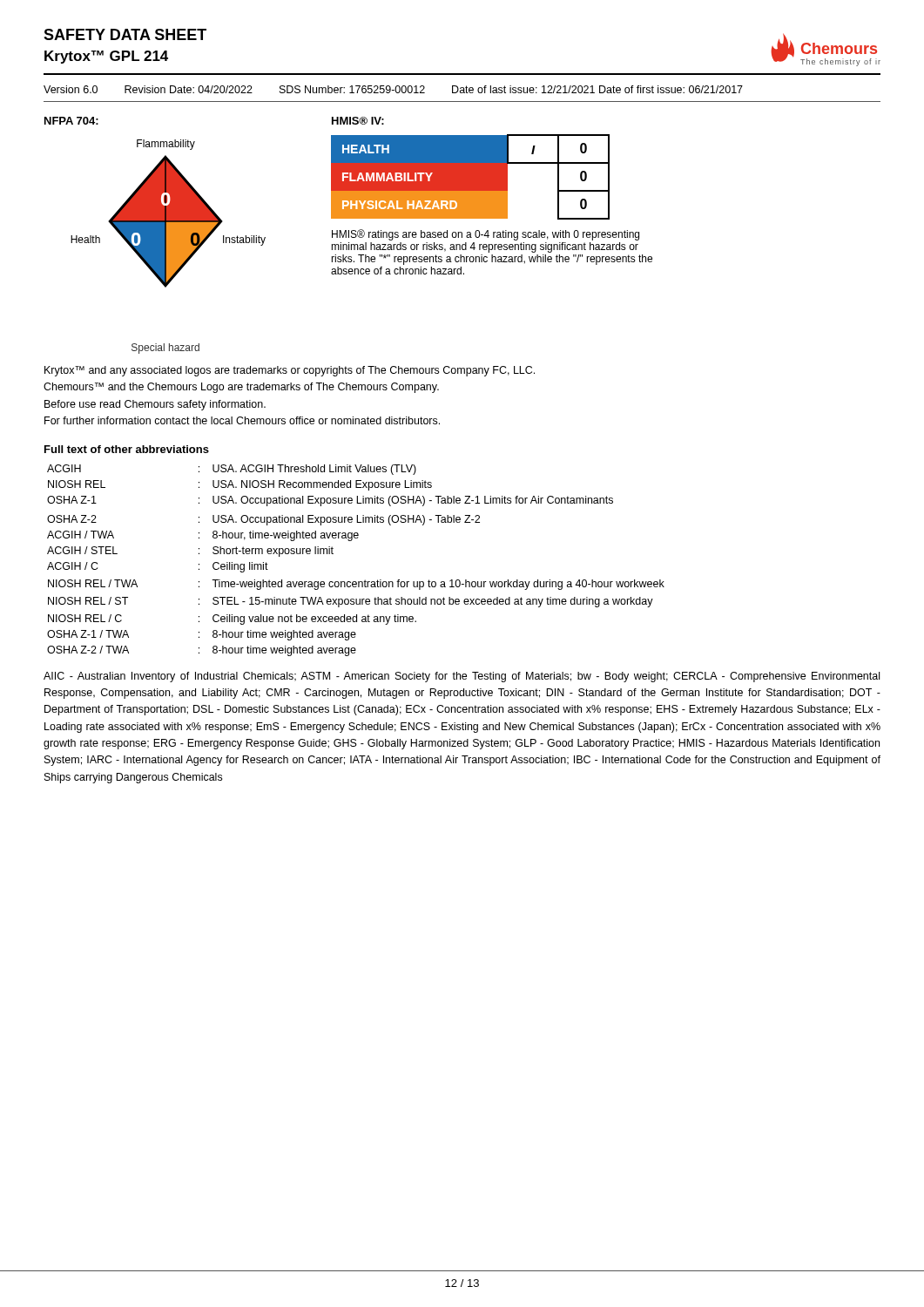
Task: Point to "HMIS® IV:"
Action: (x=358, y=121)
